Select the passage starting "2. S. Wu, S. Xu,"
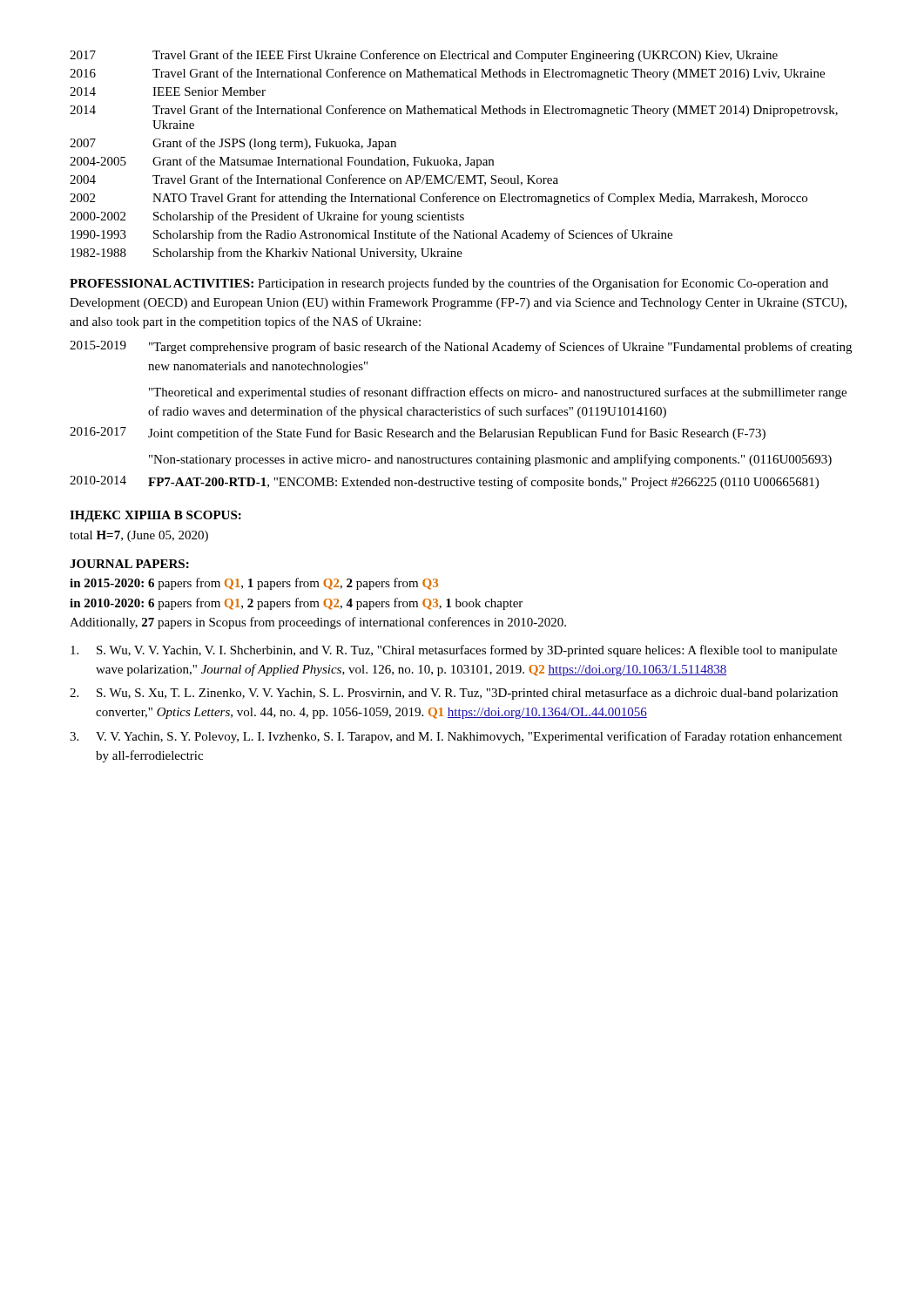 click(462, 703)
